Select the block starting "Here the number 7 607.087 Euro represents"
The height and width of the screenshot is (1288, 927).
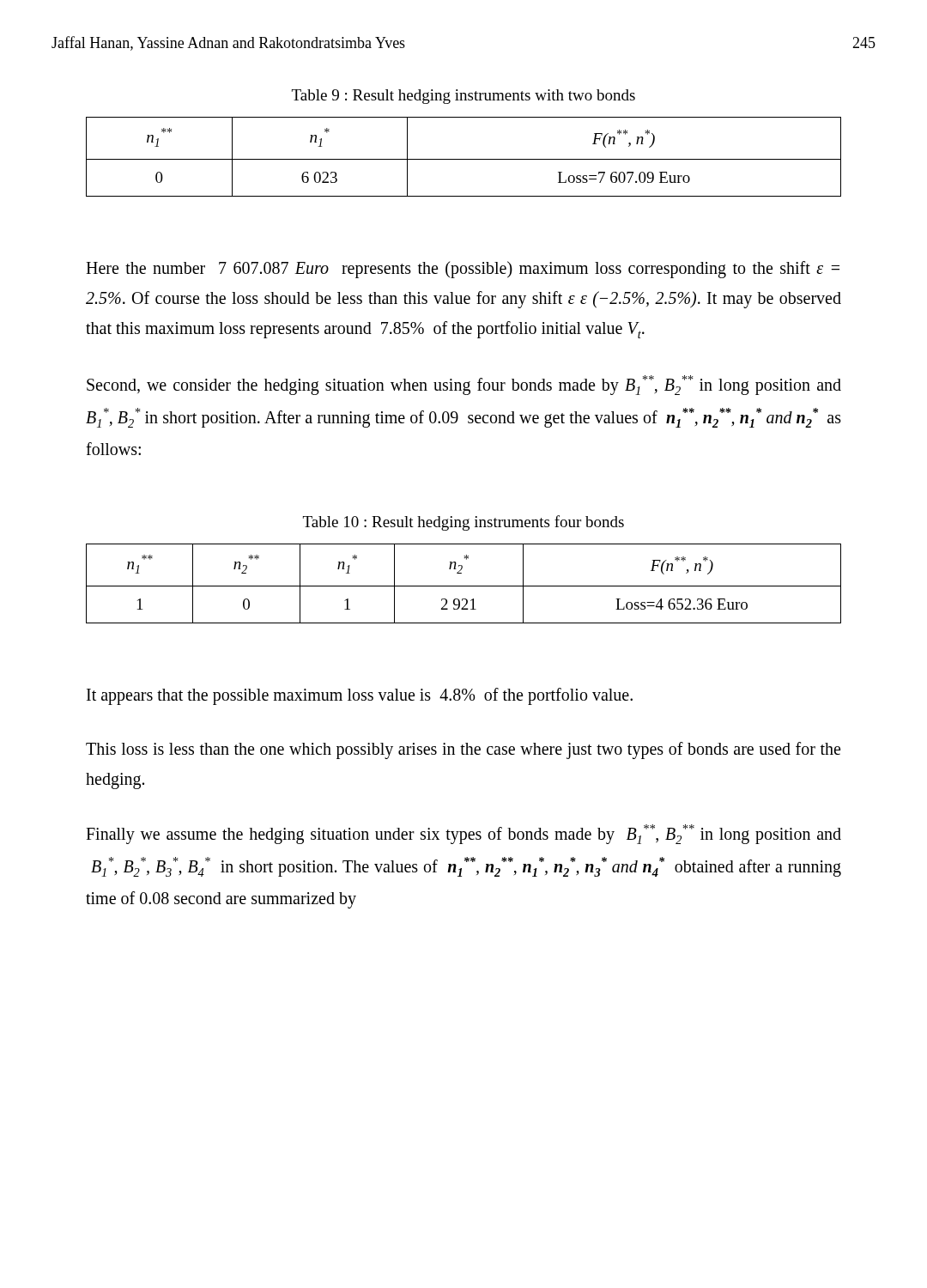click(x=464, y=300)
